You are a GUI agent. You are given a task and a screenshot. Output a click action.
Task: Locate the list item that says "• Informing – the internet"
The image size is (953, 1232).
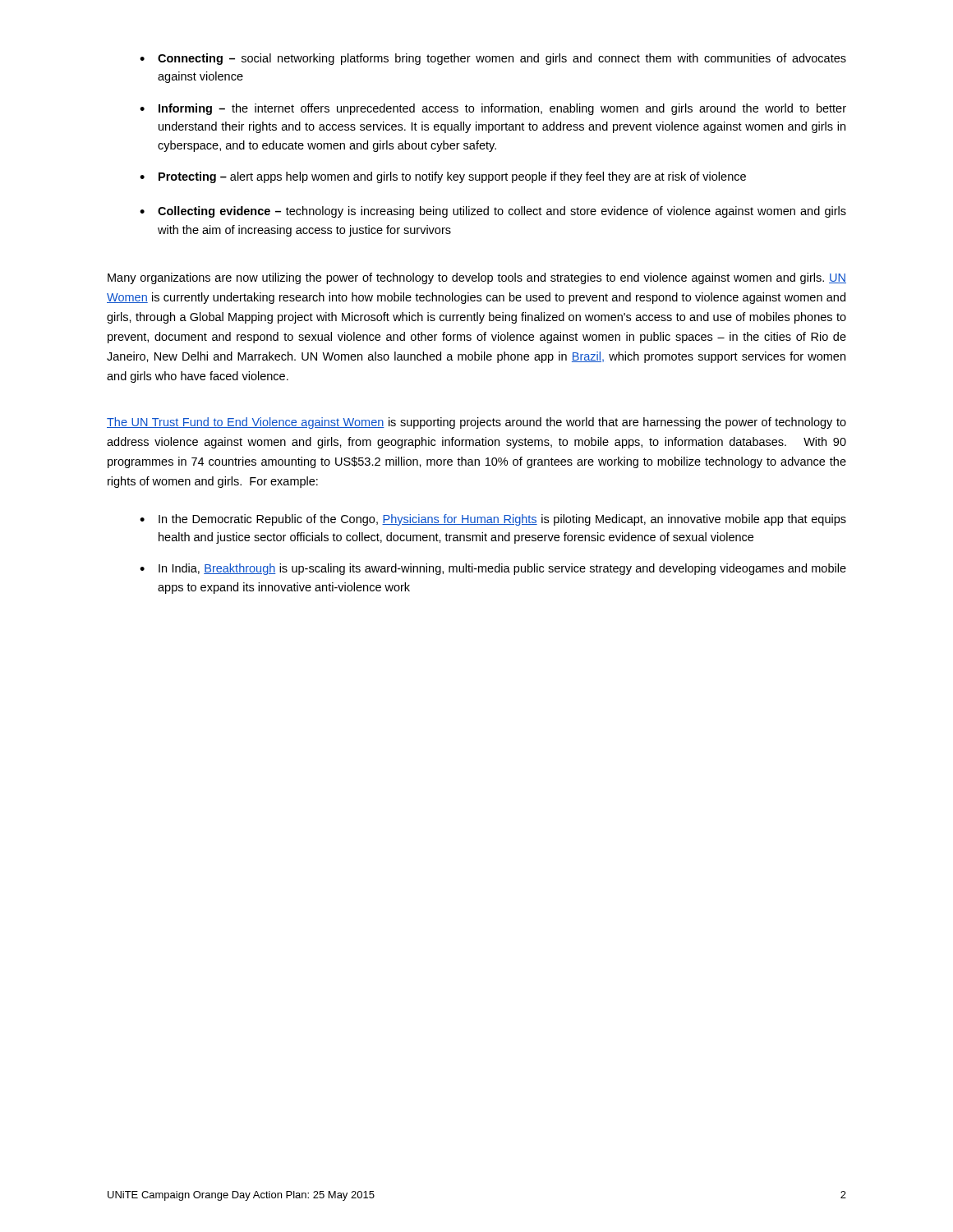493,127
